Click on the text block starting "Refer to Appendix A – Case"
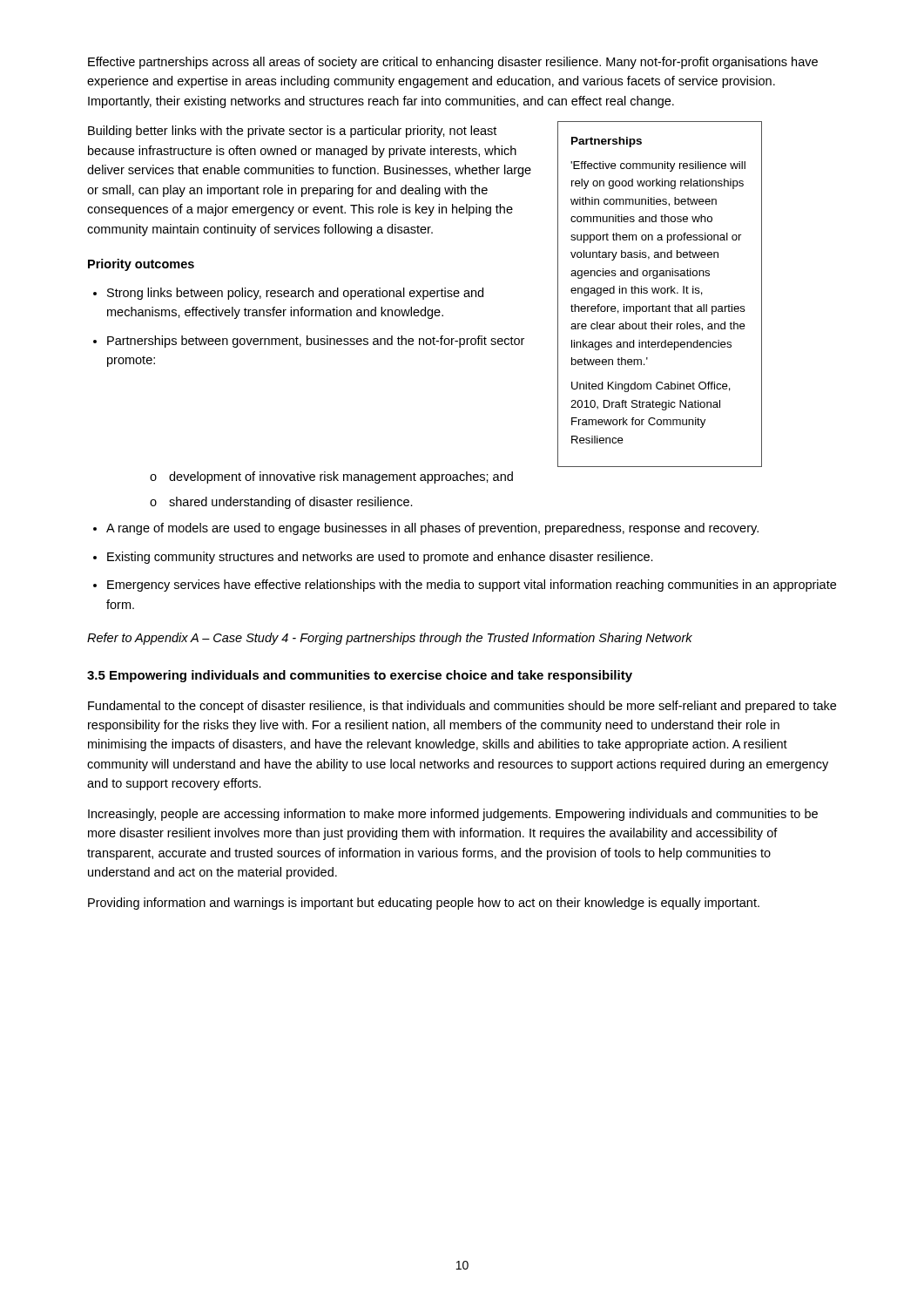Screen dimensions: 1307x924 tap(462, 638)
